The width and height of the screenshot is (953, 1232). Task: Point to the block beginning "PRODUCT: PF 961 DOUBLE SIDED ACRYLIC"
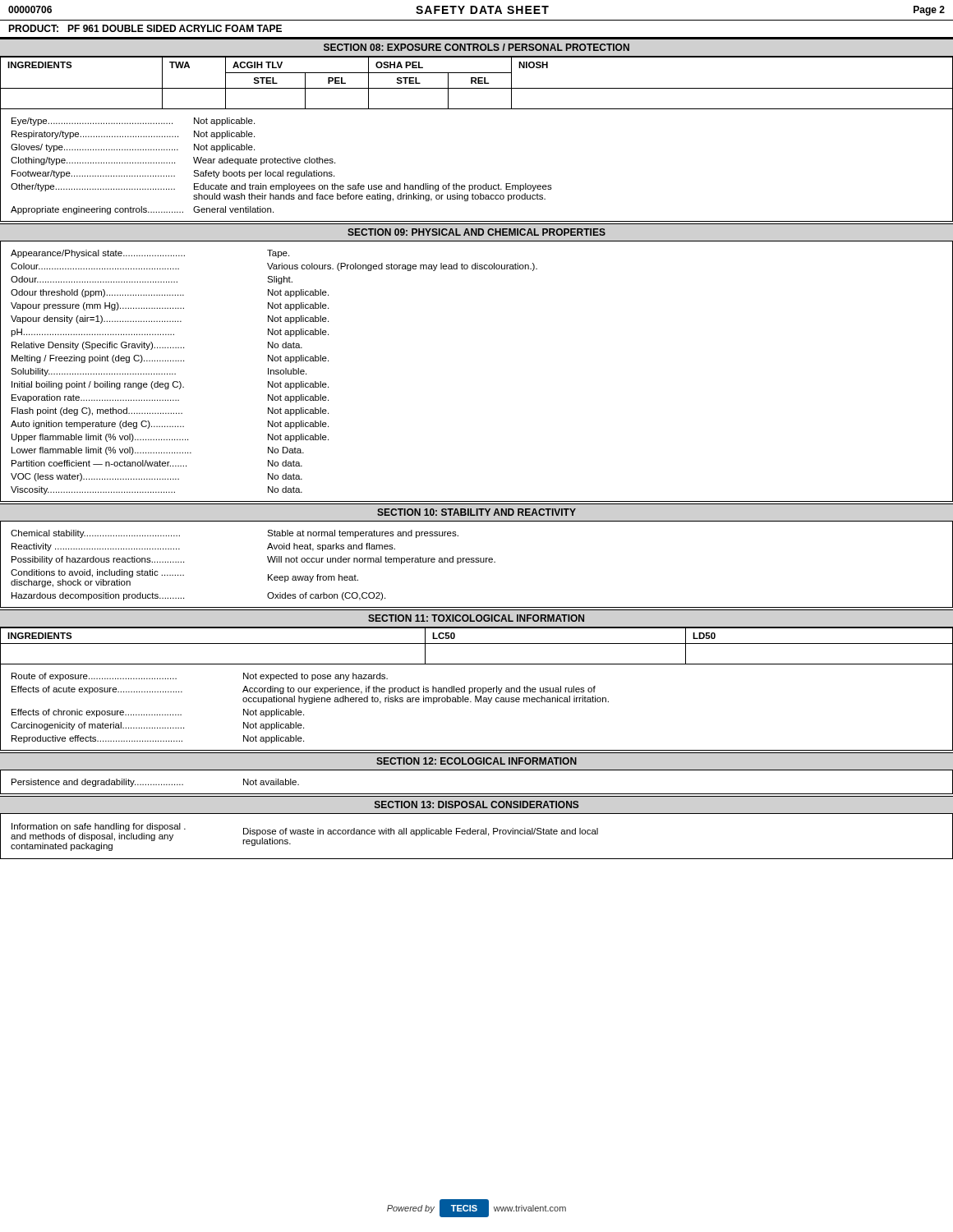coord(145,29)
